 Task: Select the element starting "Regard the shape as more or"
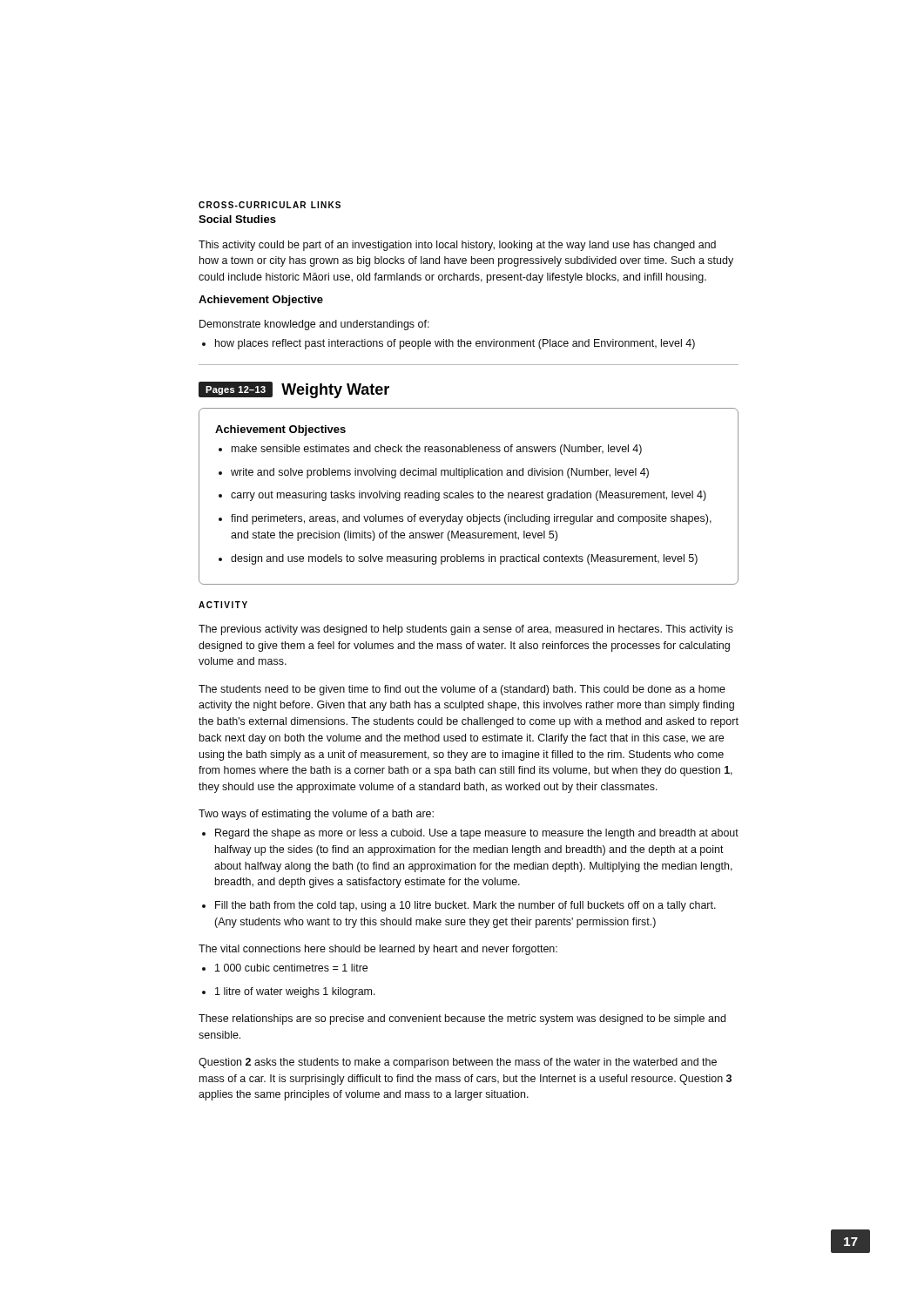(469, 858)
